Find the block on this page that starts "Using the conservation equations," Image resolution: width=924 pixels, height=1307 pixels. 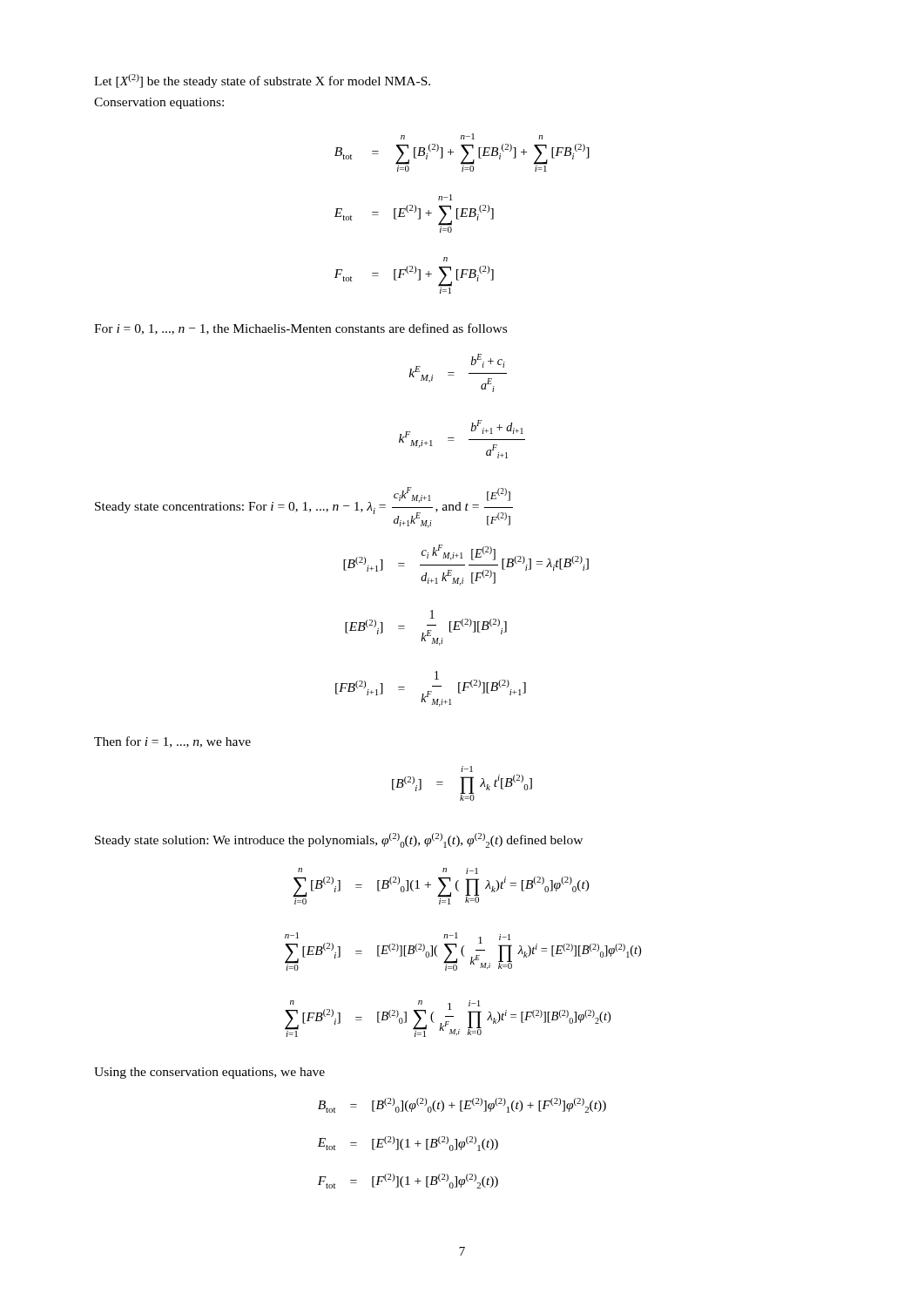coord(210,1072)
